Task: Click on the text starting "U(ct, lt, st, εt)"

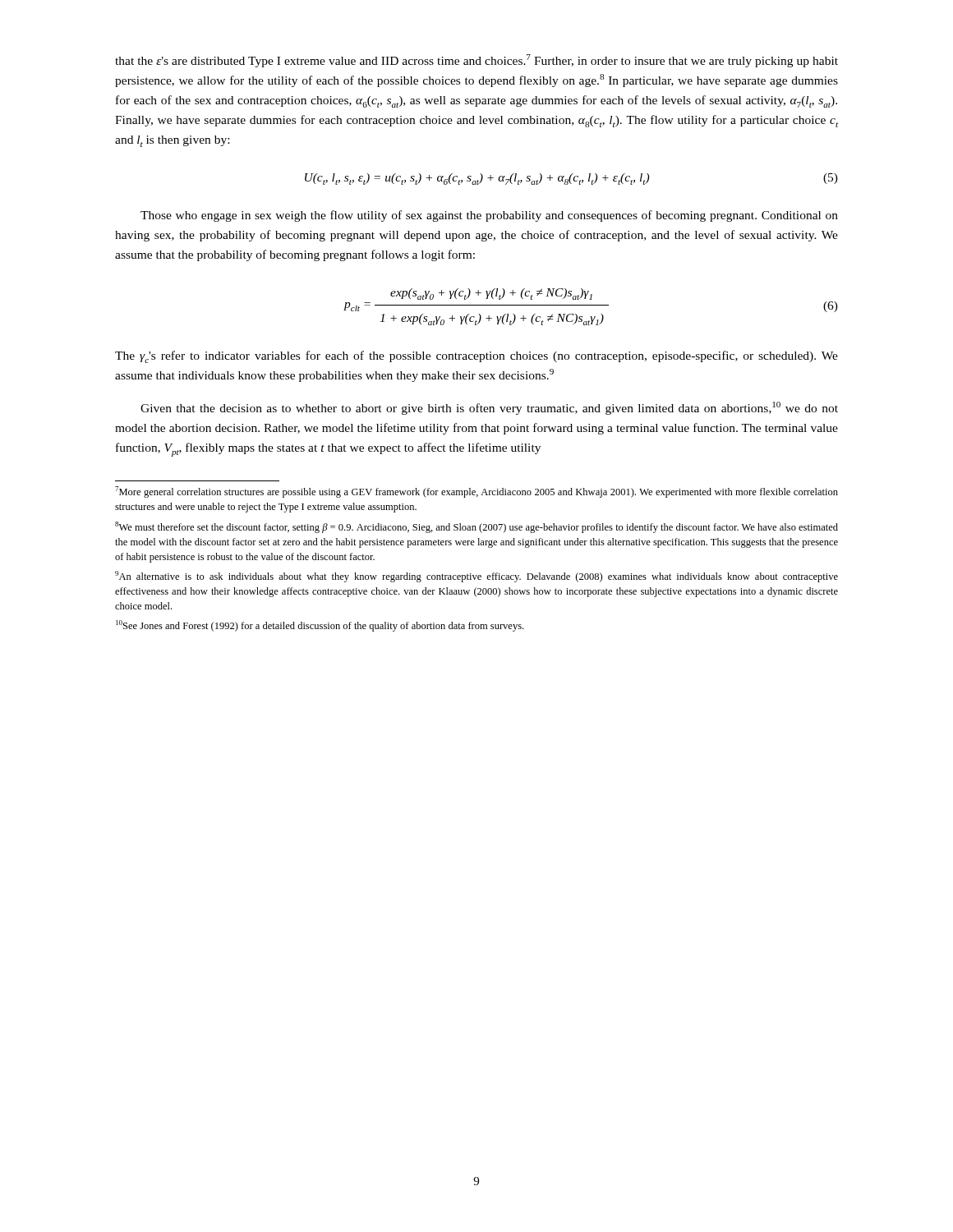Action: tap(571, 178)
